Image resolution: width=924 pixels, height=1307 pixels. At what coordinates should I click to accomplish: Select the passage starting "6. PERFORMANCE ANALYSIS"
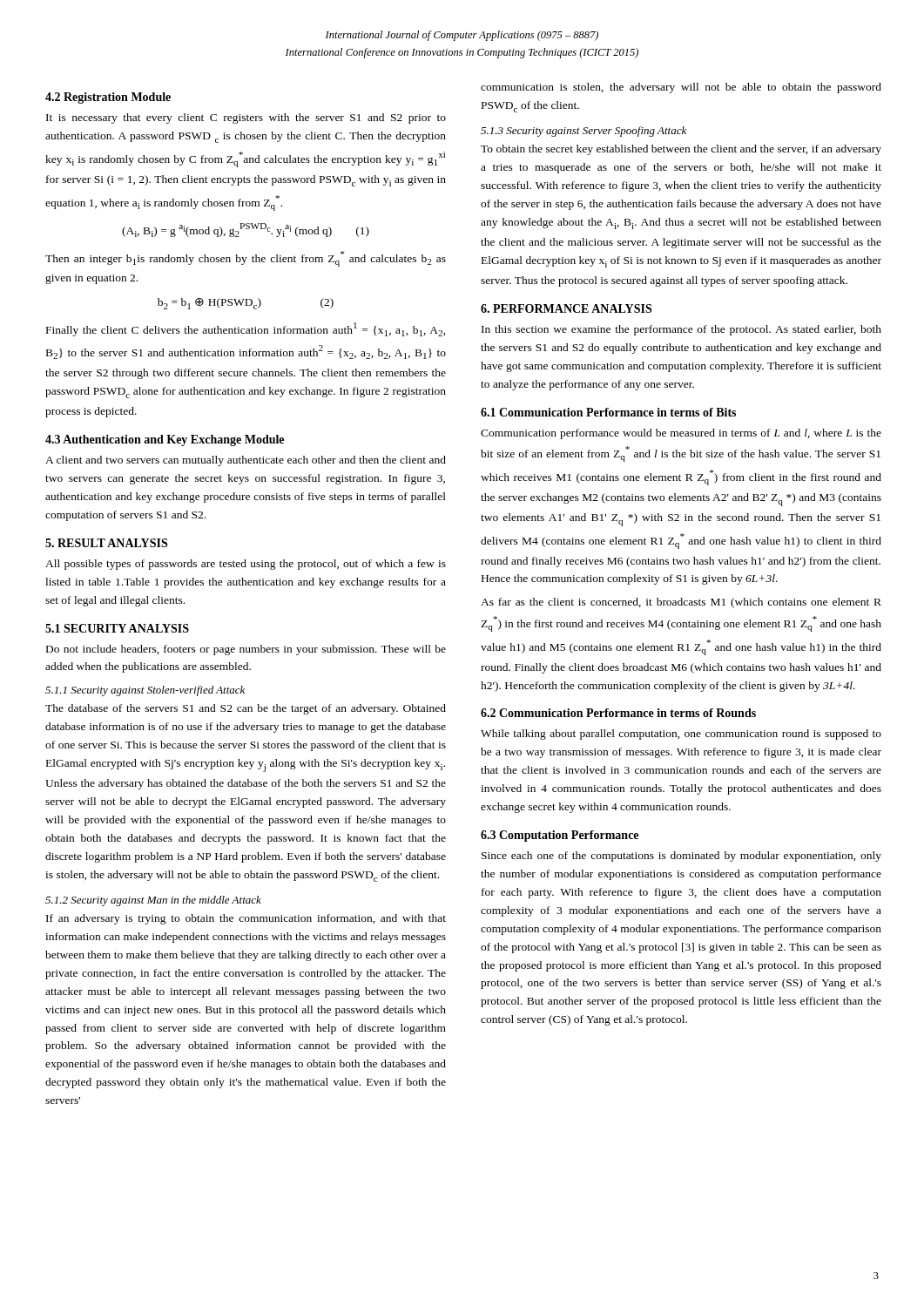pyautogui.click(x=566, y=309)
